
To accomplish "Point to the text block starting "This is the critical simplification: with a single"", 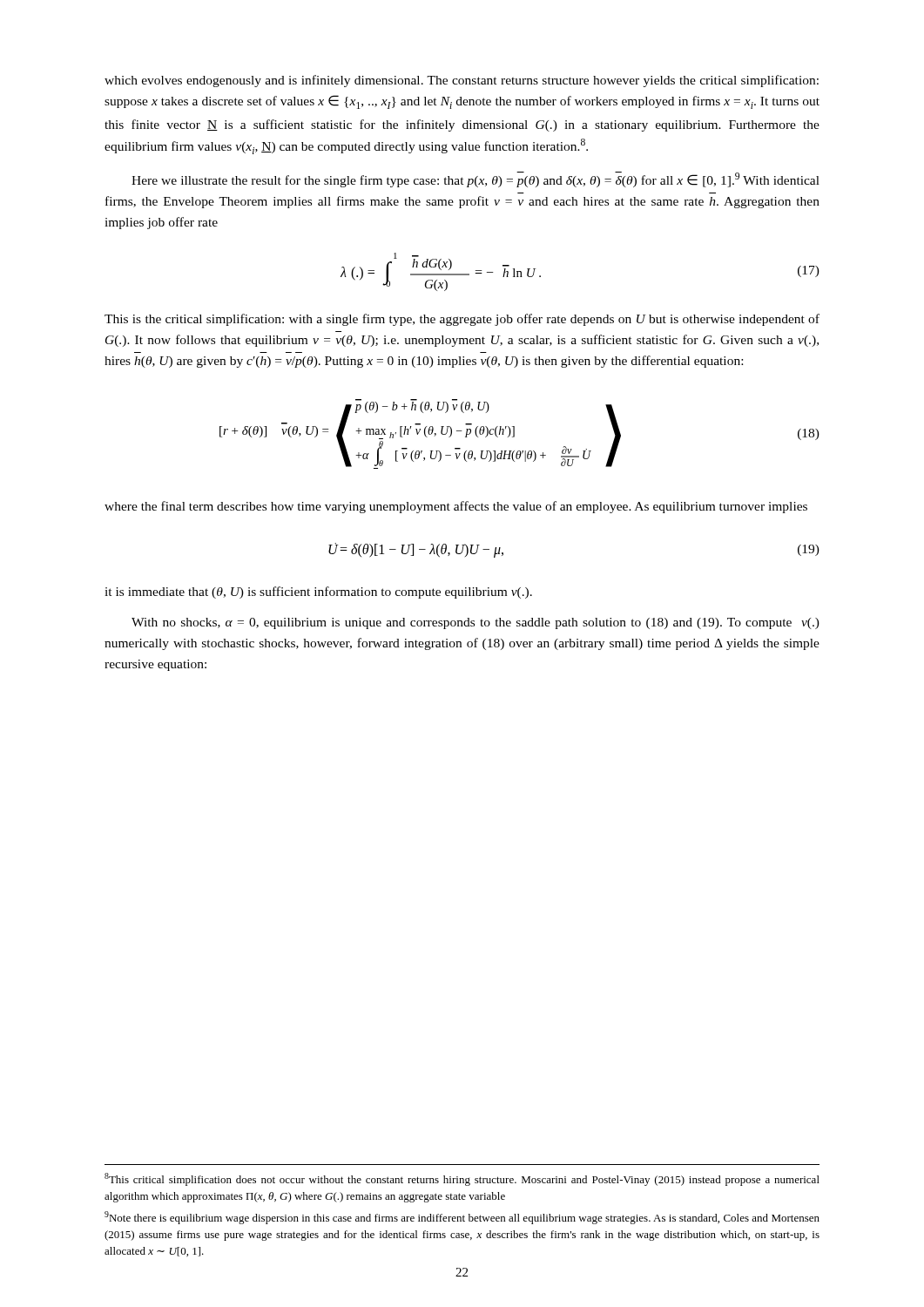I will [462, 339].
